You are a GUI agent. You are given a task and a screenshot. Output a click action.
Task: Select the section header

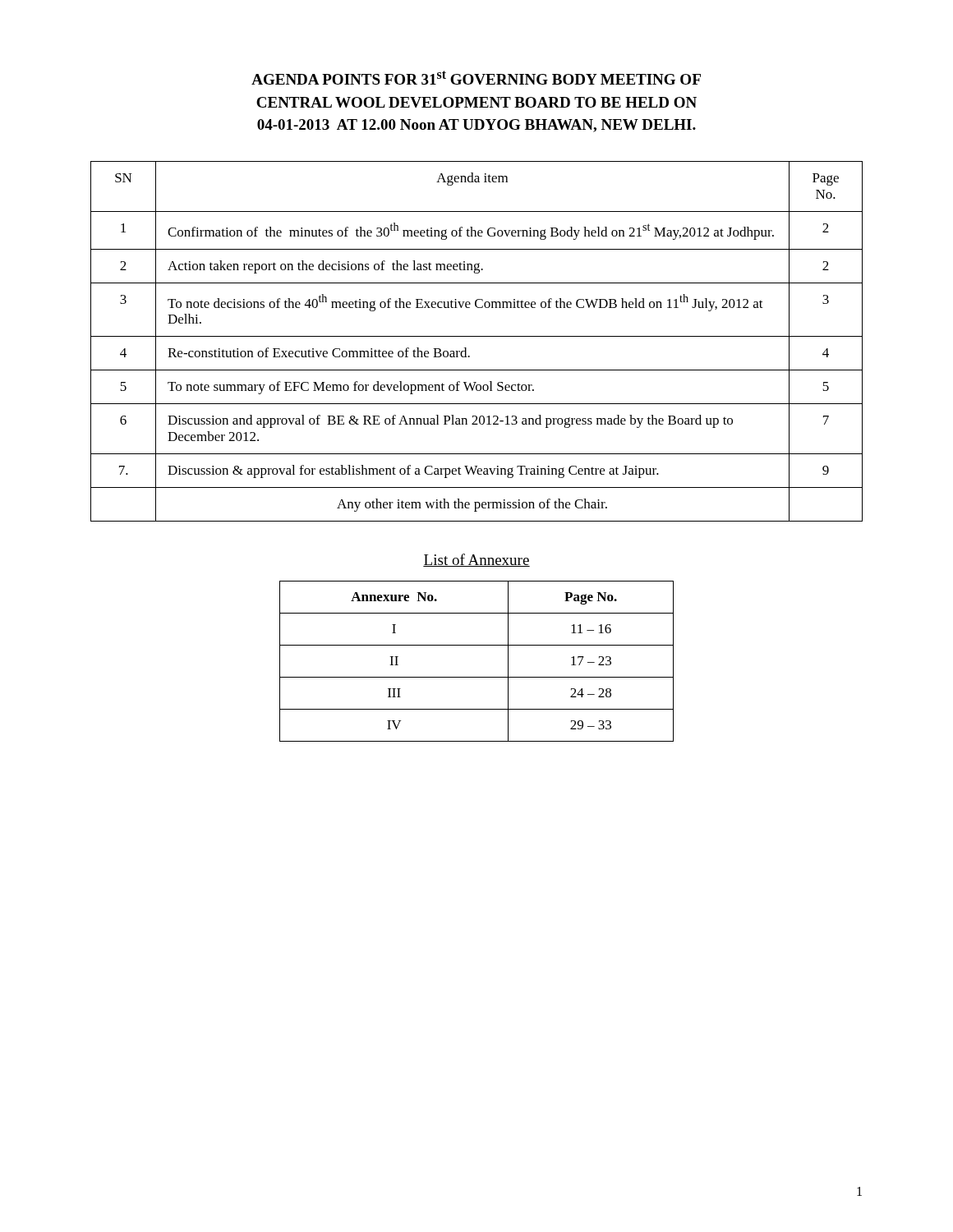tap(476, 560)
